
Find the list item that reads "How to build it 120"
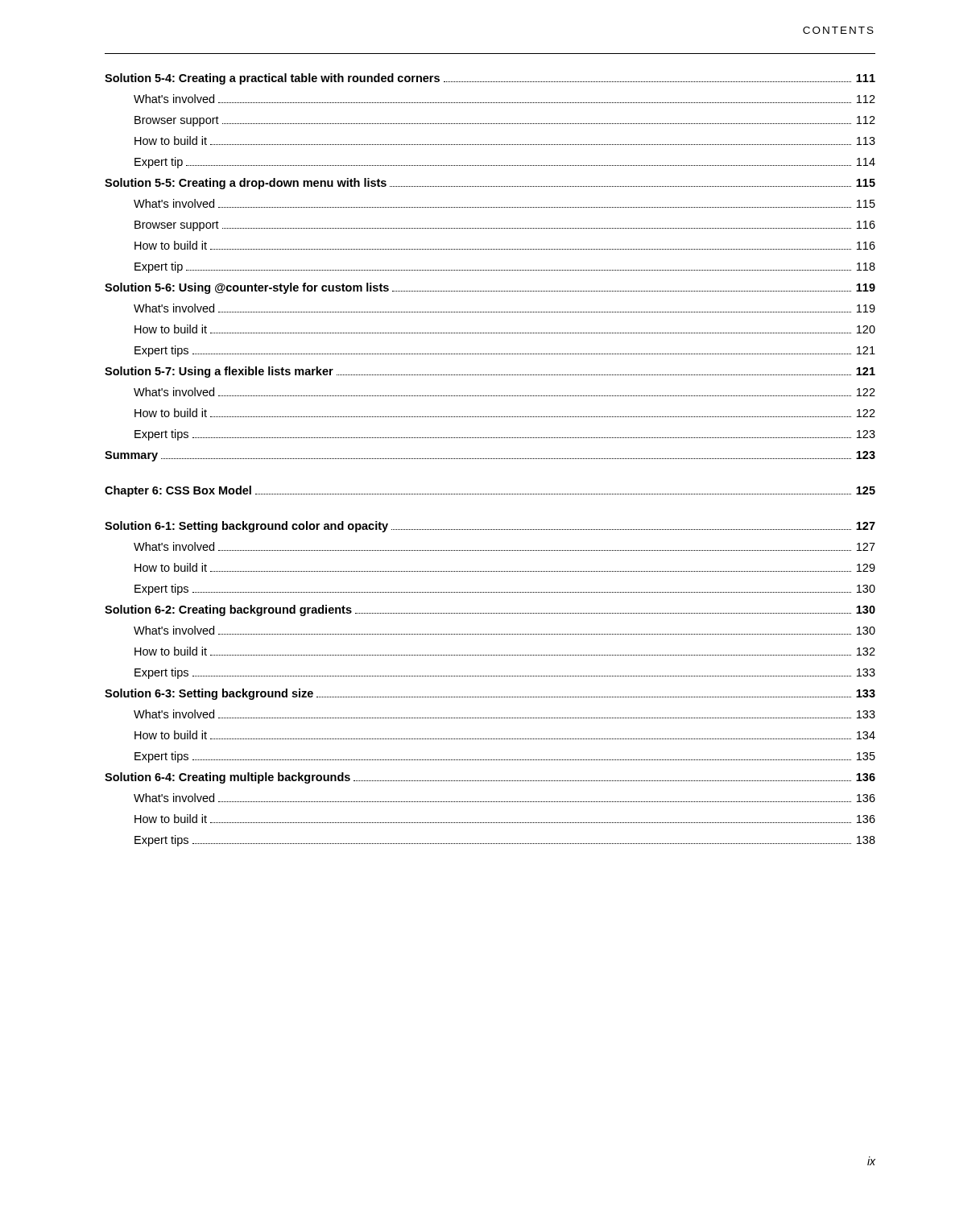click(x=505, y=330)
